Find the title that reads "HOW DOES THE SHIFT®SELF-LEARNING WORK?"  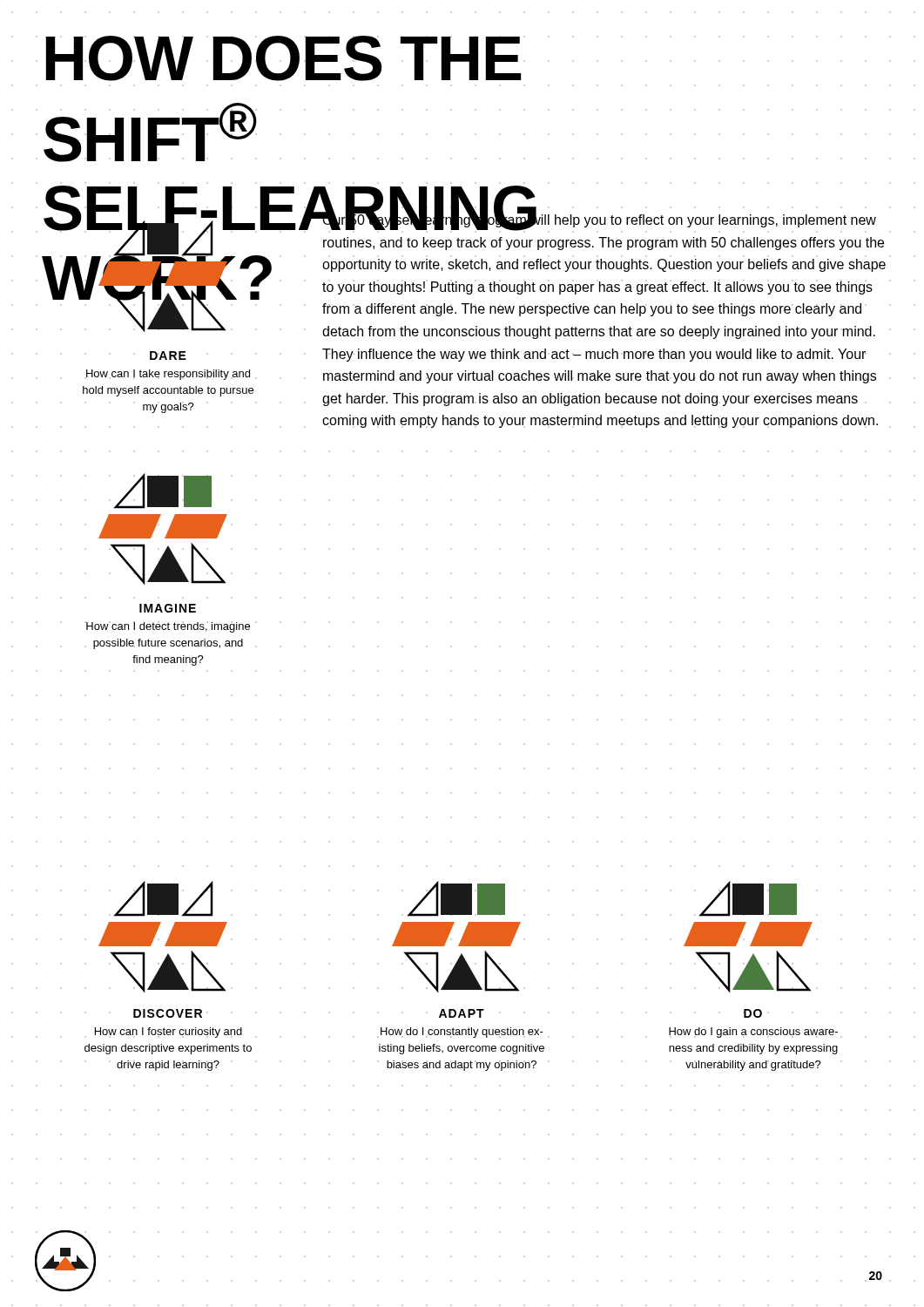pos(390,169)
